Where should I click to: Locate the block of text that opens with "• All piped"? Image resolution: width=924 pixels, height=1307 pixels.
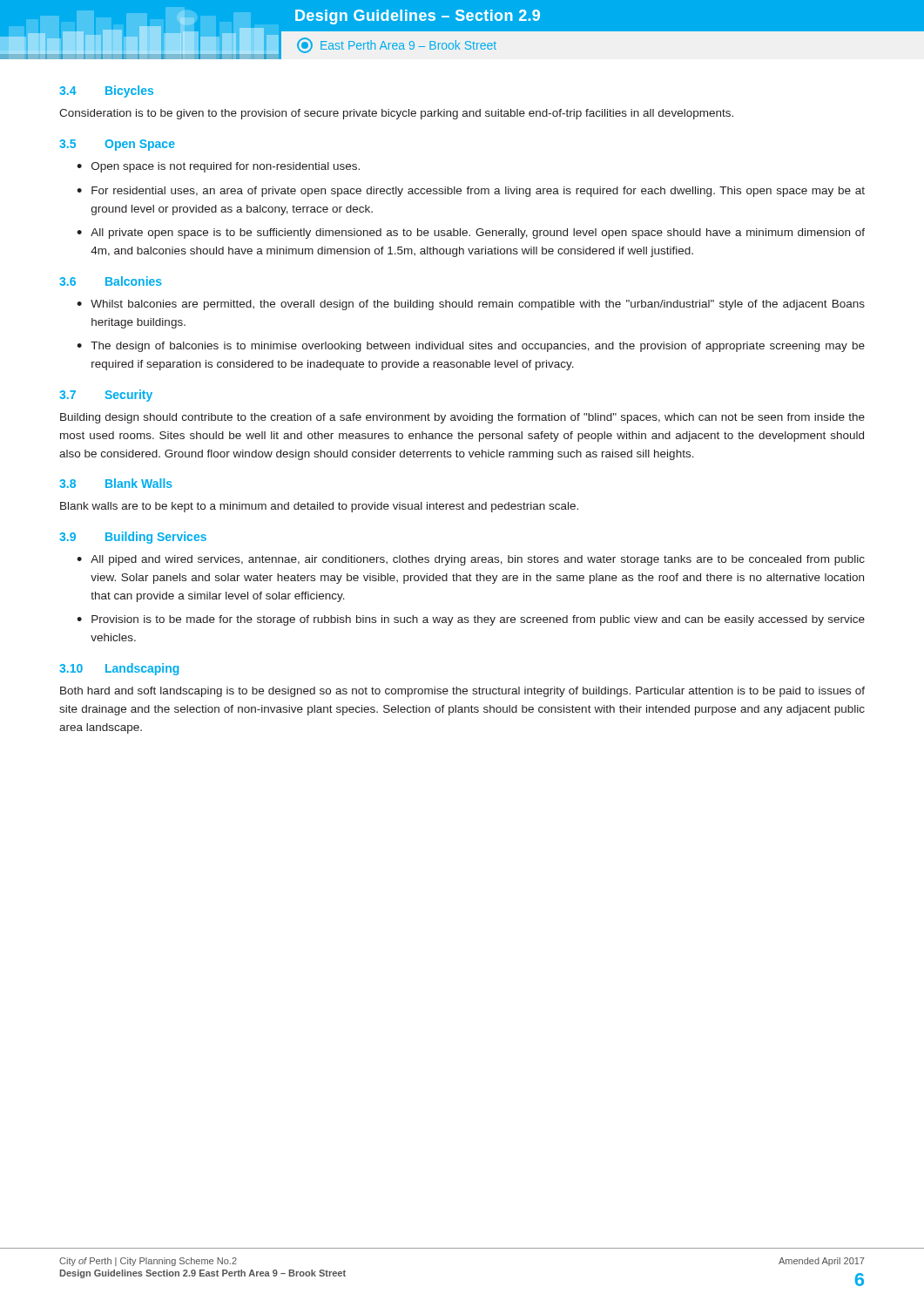tap(471, 578)
